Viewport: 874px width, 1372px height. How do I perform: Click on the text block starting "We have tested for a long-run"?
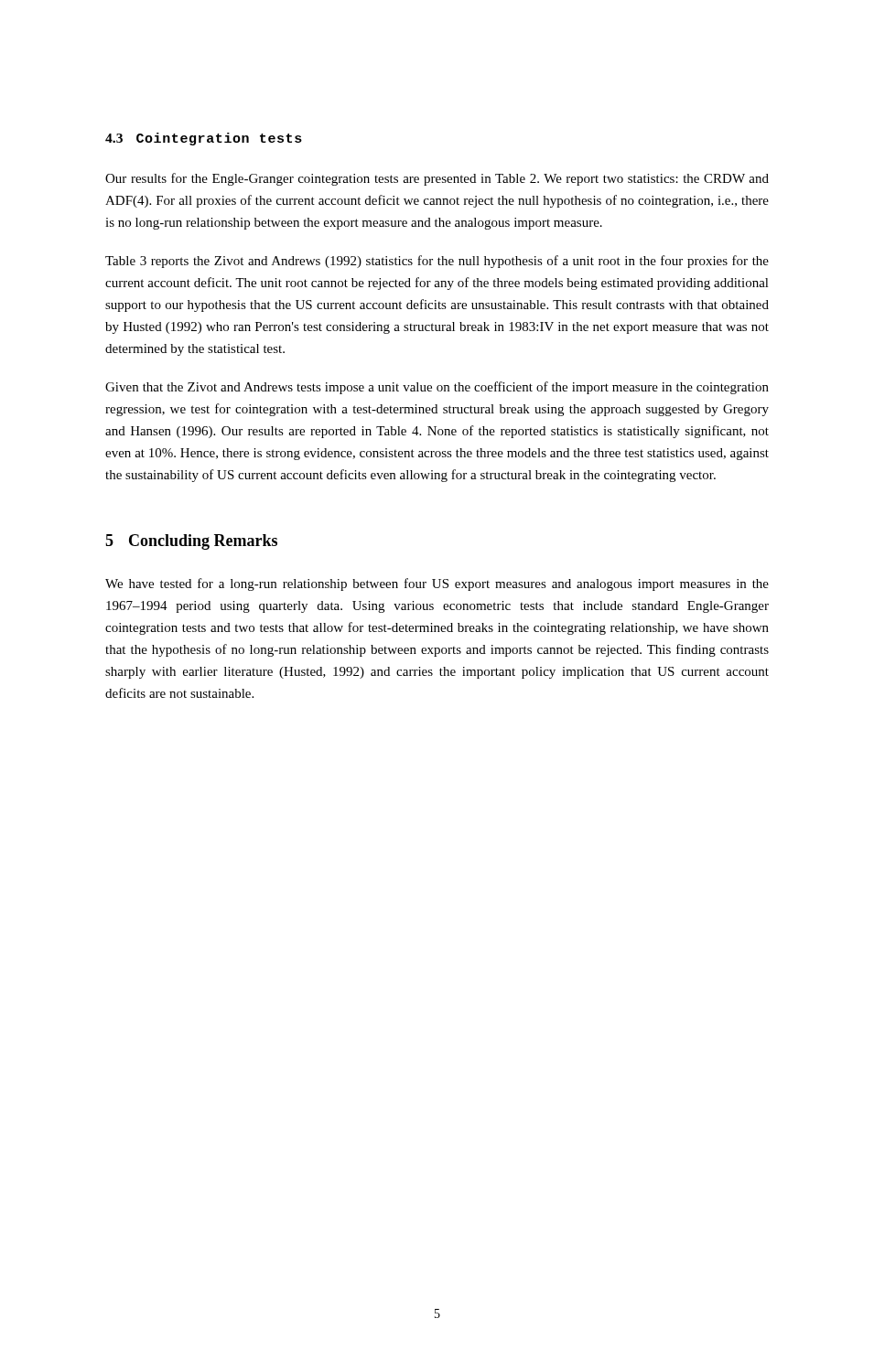(x=437, y=638)
